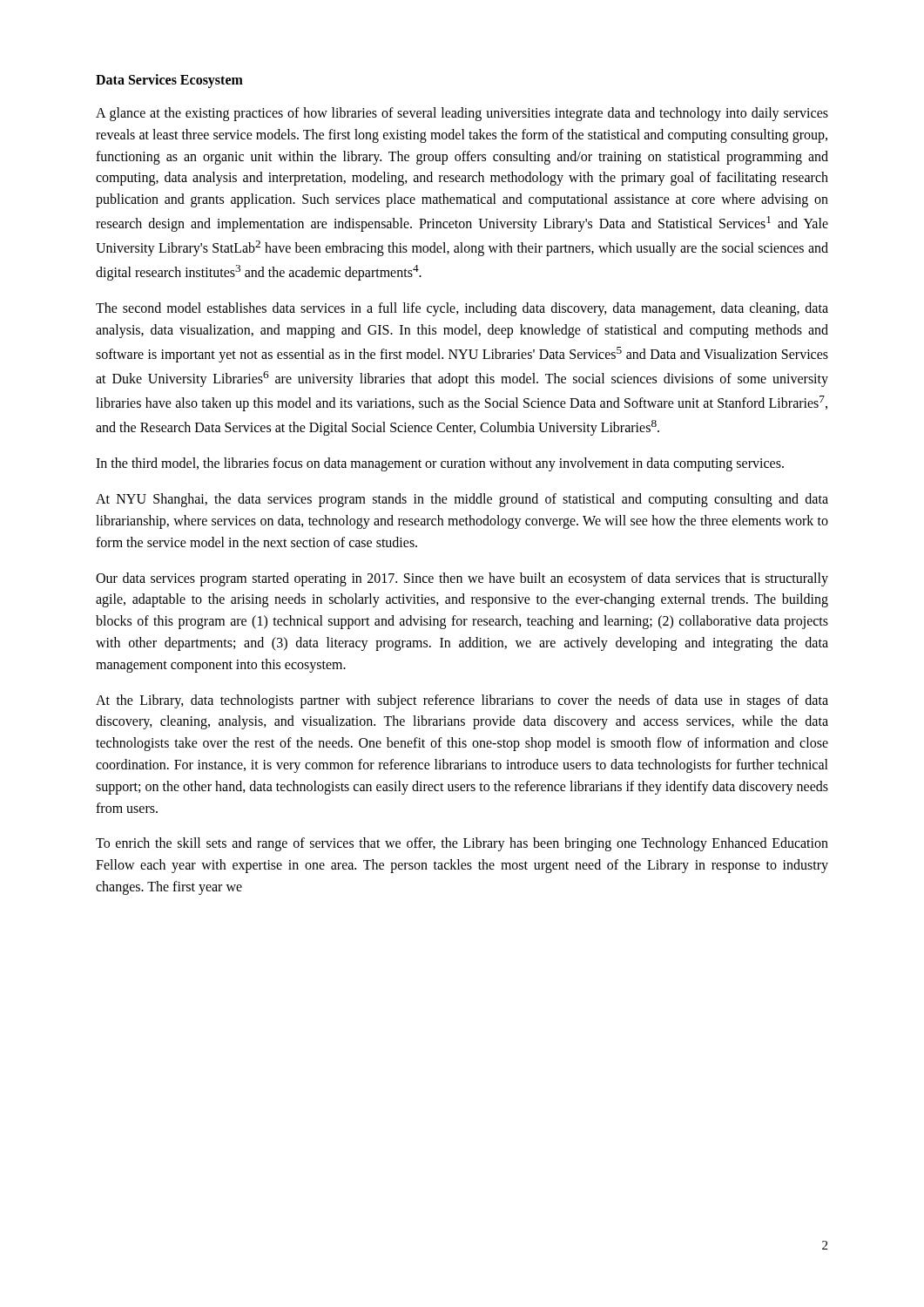Screen dimensions: 1307x924
Task: Click the passage that begins "In the third model, the libraries focus"
Action: [440, 464]
